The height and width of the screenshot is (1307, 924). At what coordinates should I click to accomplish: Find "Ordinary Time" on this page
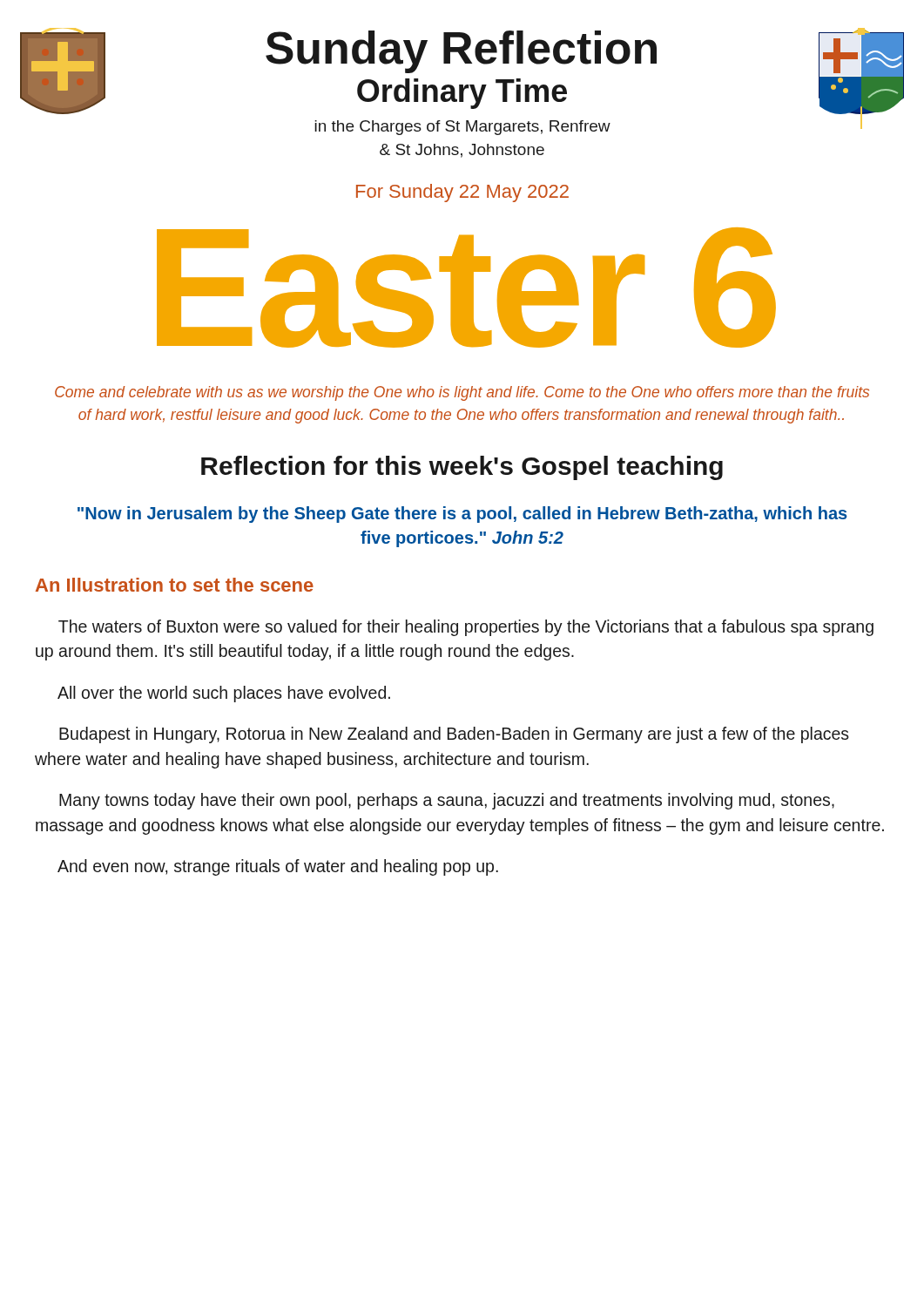[x=462, y=91]
